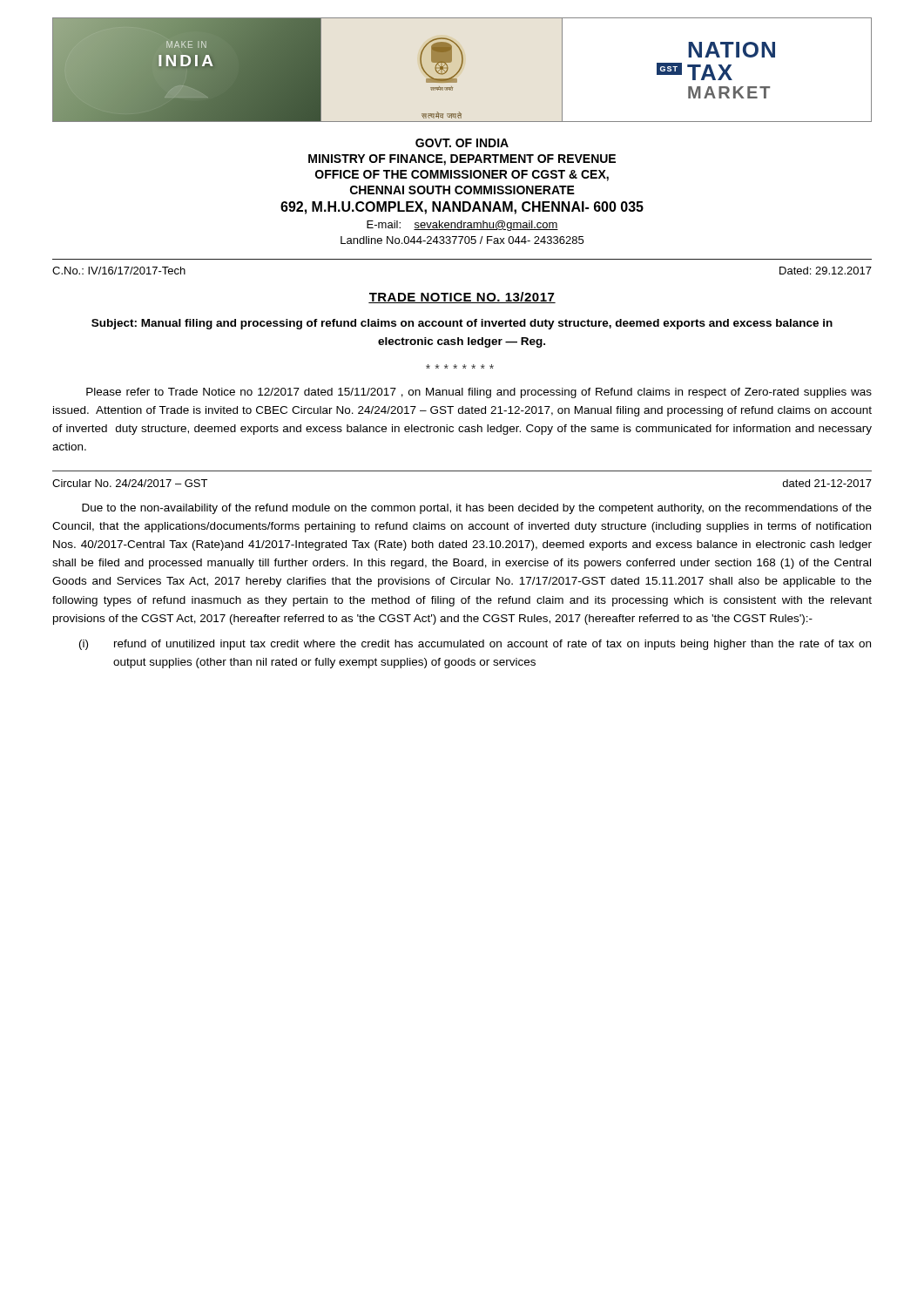Click the passage that begins "Due to the non-availability of the"
Image resolution: width=924 pixels, height=1307 pixels.
point(462,563)
